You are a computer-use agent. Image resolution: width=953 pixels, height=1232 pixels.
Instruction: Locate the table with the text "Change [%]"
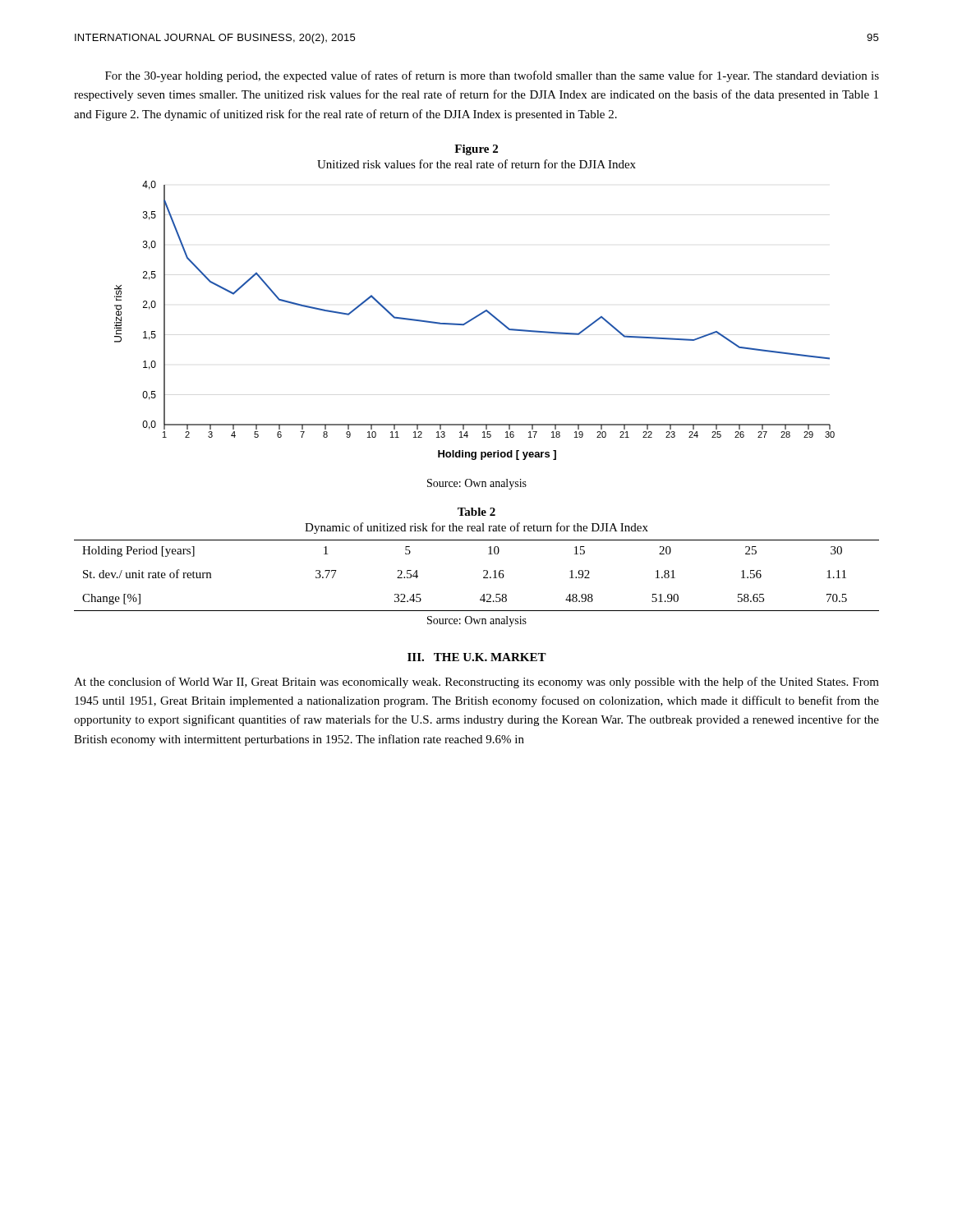click(x=476, y=583)
